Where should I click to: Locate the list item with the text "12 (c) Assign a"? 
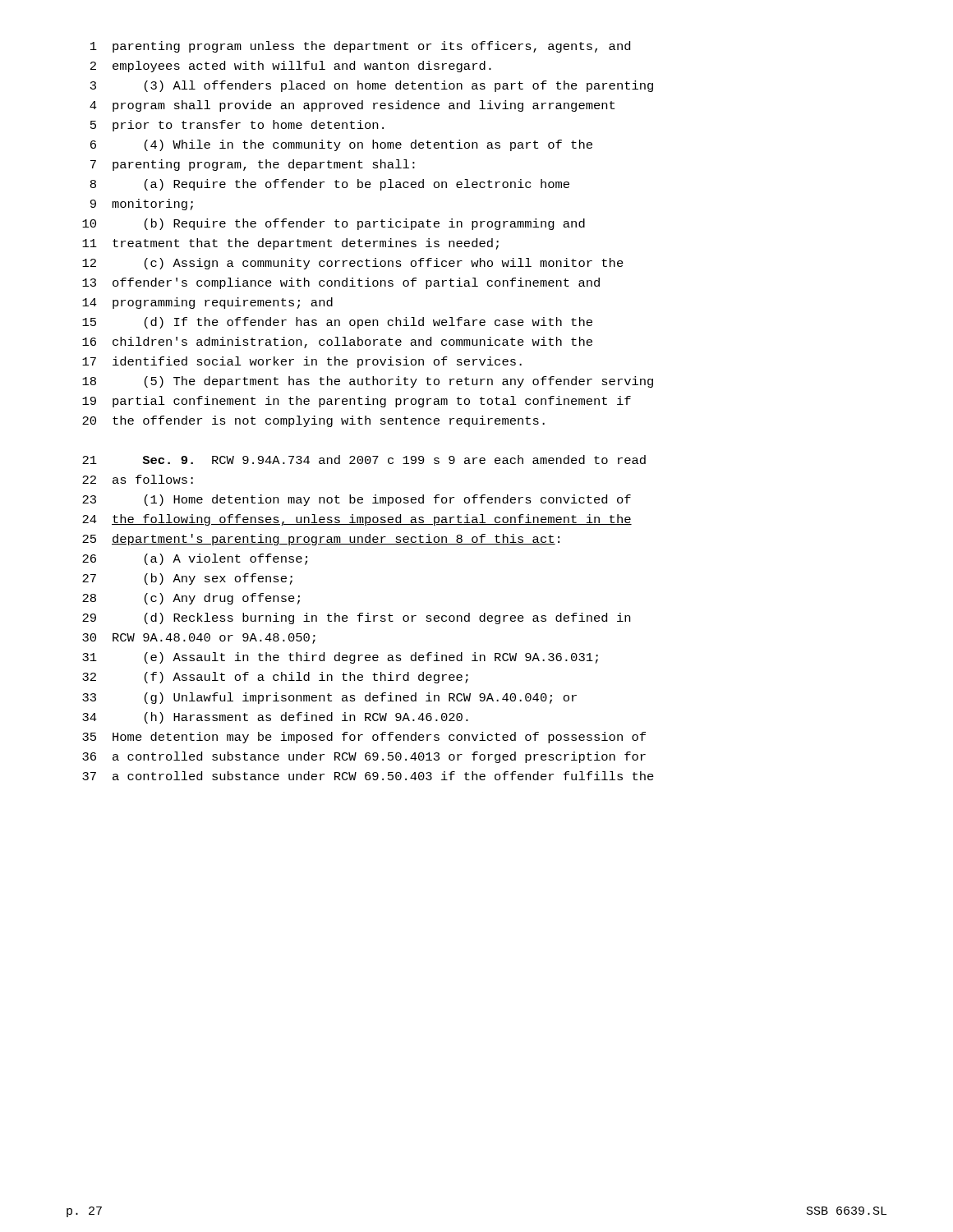point(476,264)
